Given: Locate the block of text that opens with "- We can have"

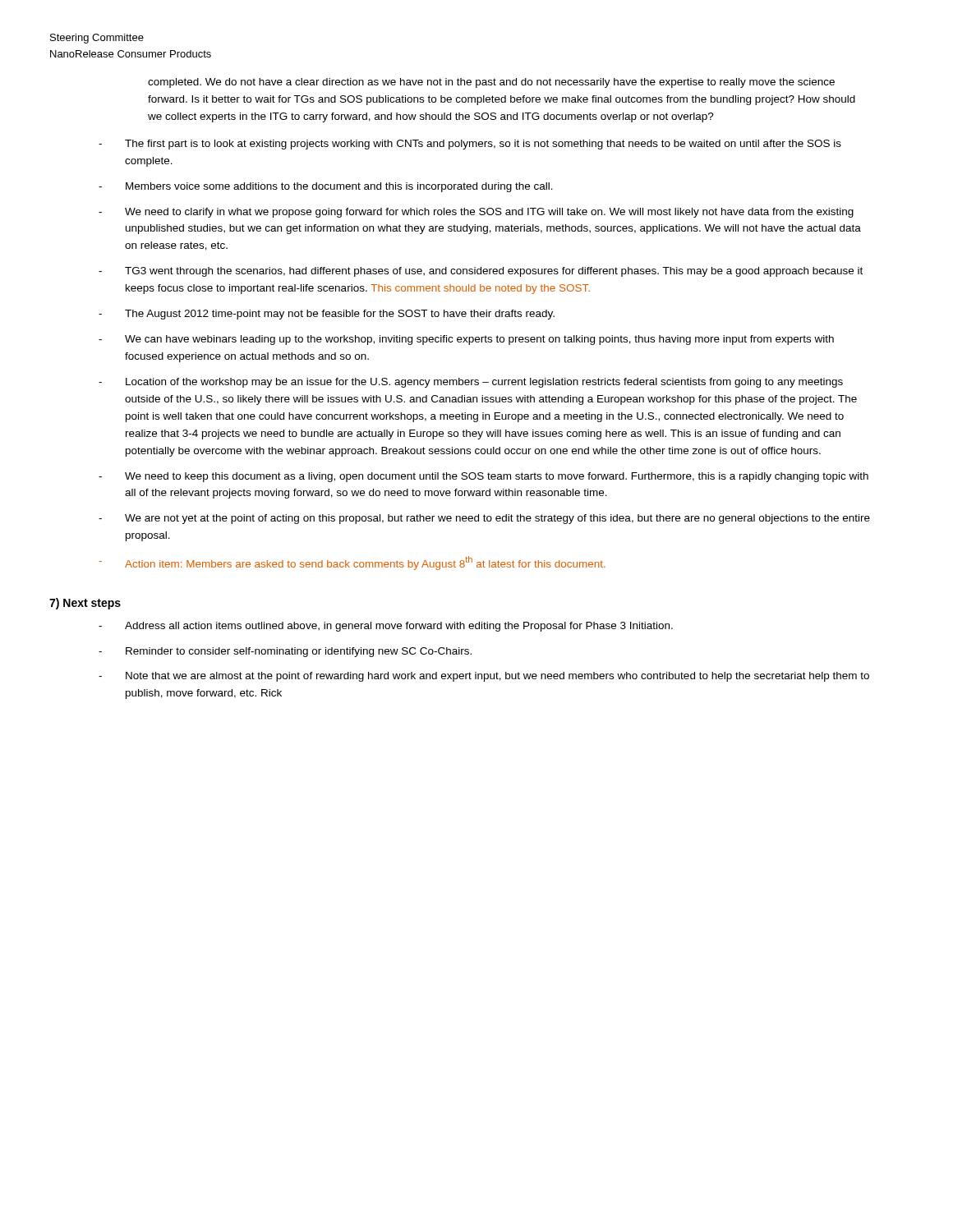Looking at the screenshot, I should pos(485,348).
